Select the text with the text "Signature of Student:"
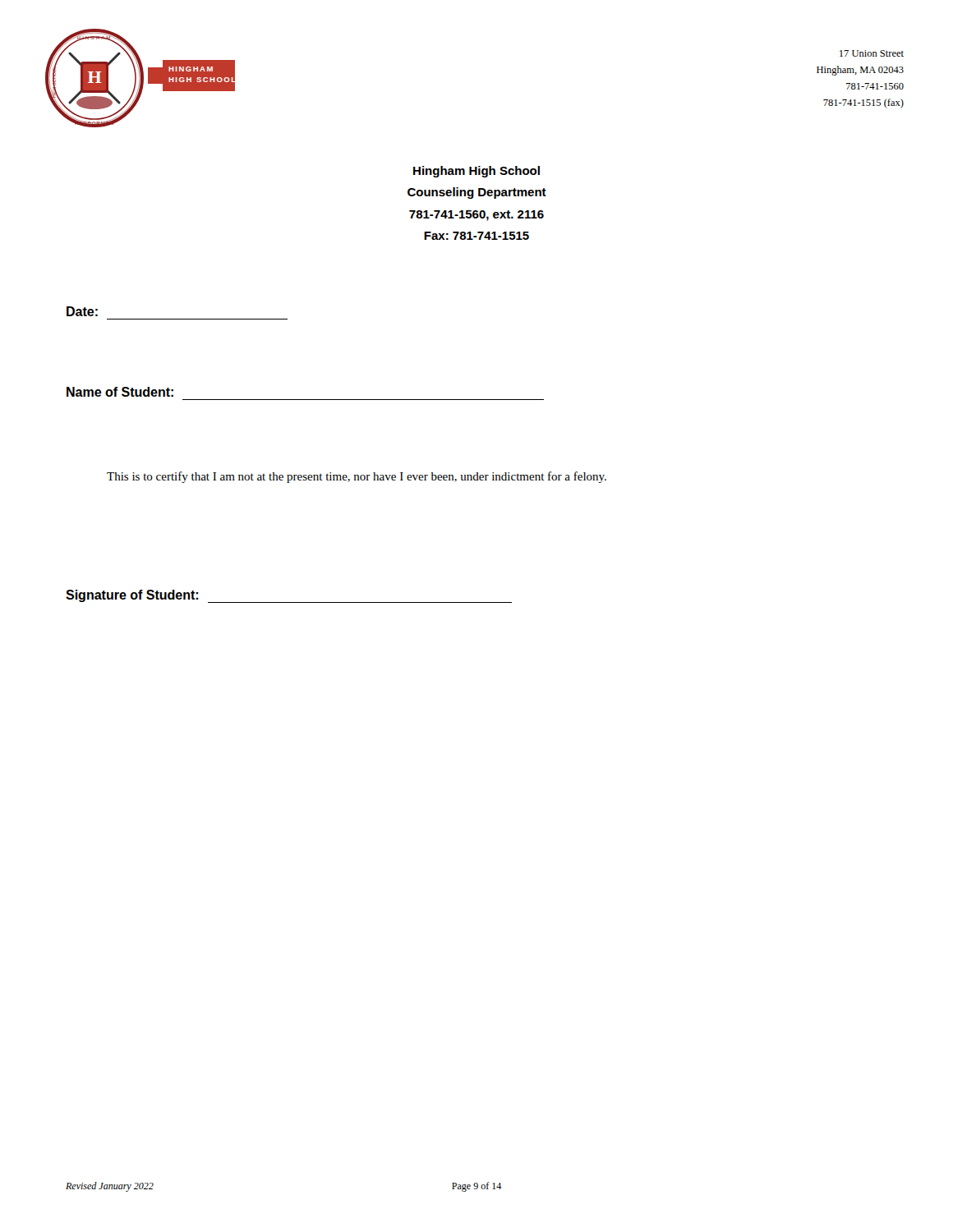Screen dimensions: 1232x953 pos(289,595)
